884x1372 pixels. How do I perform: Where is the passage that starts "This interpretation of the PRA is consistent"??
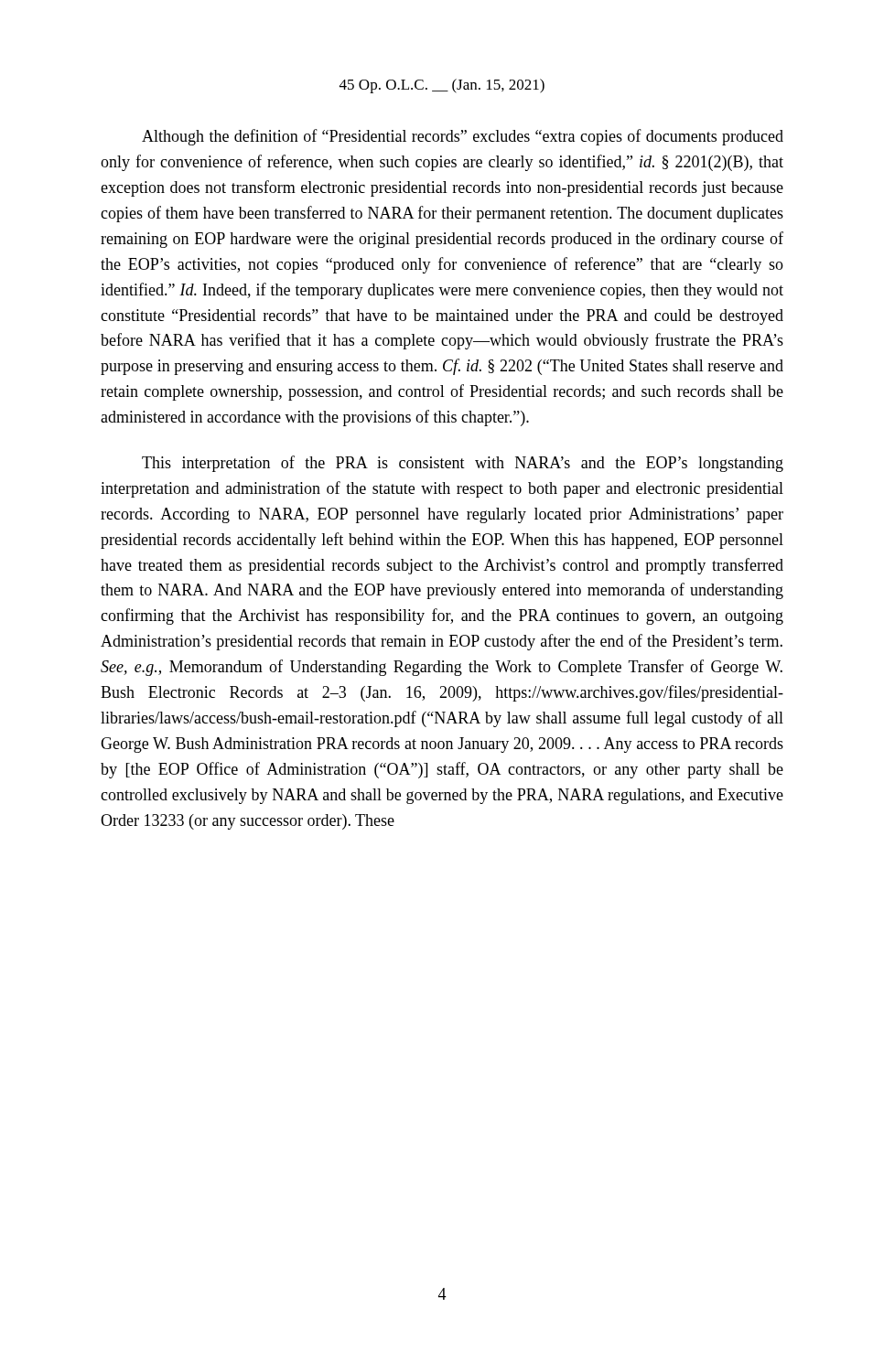[x=442, y=641]
